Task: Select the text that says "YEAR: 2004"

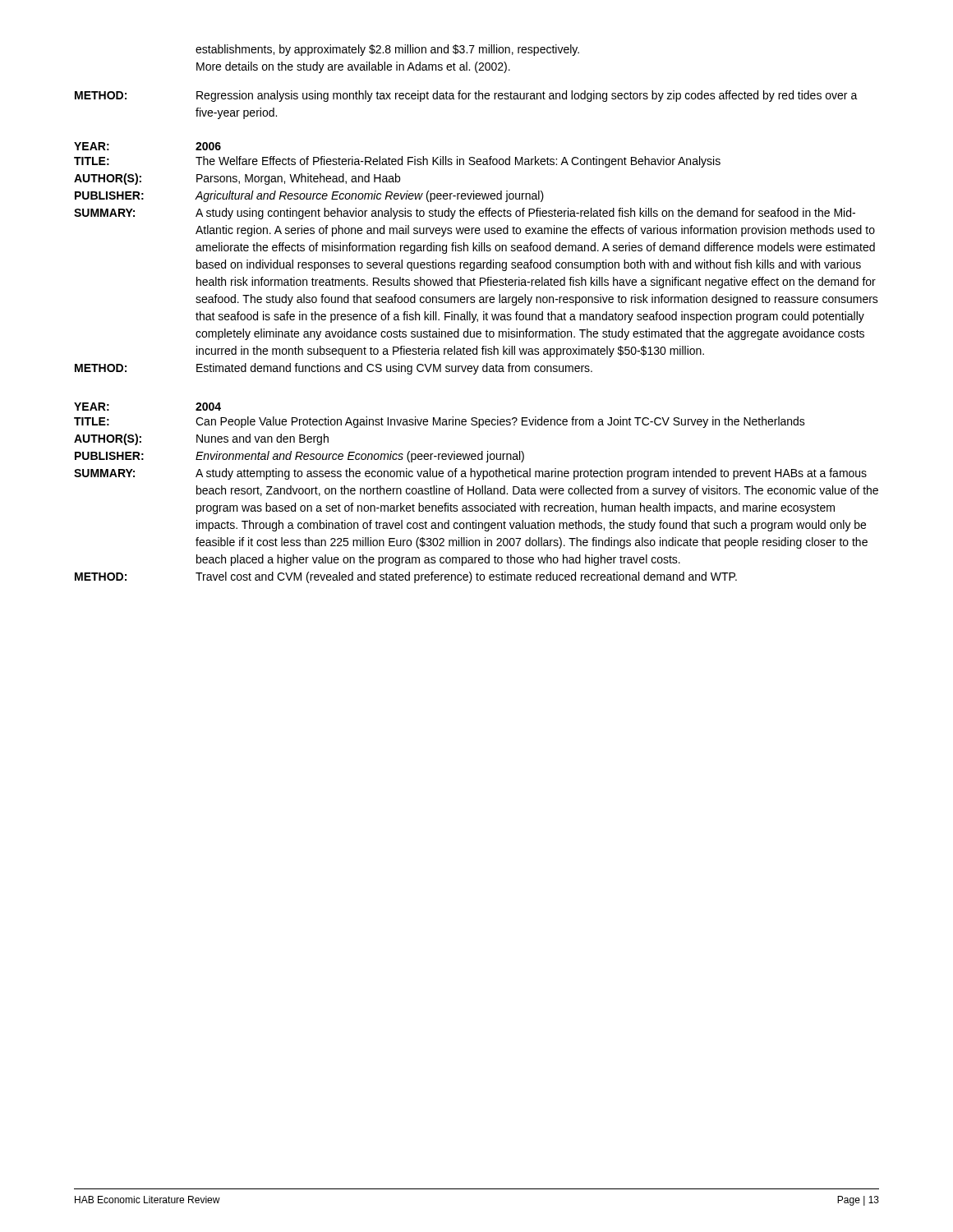Action: coord(476,407)
